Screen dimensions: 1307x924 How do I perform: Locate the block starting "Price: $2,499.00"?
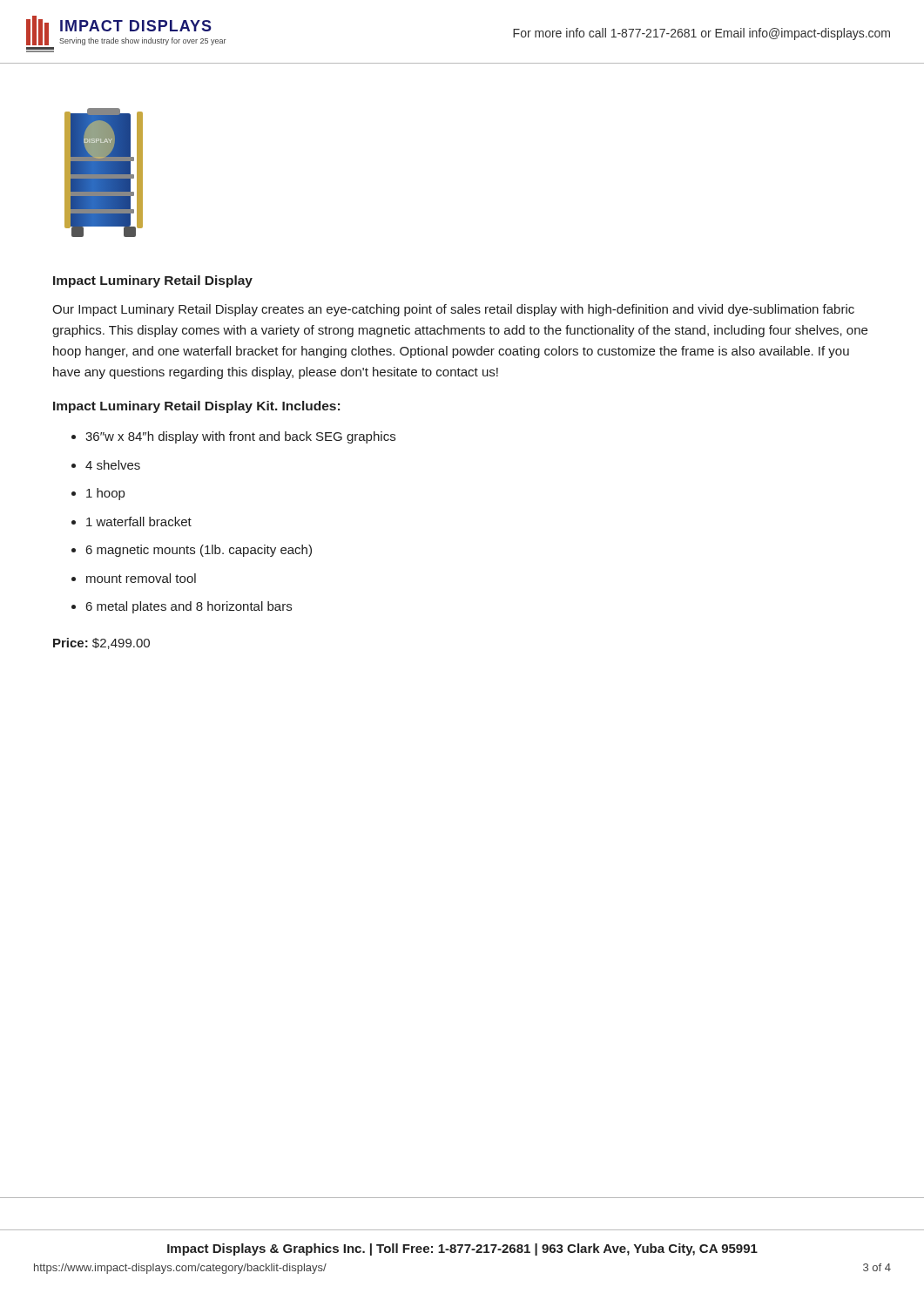[101, 642]
